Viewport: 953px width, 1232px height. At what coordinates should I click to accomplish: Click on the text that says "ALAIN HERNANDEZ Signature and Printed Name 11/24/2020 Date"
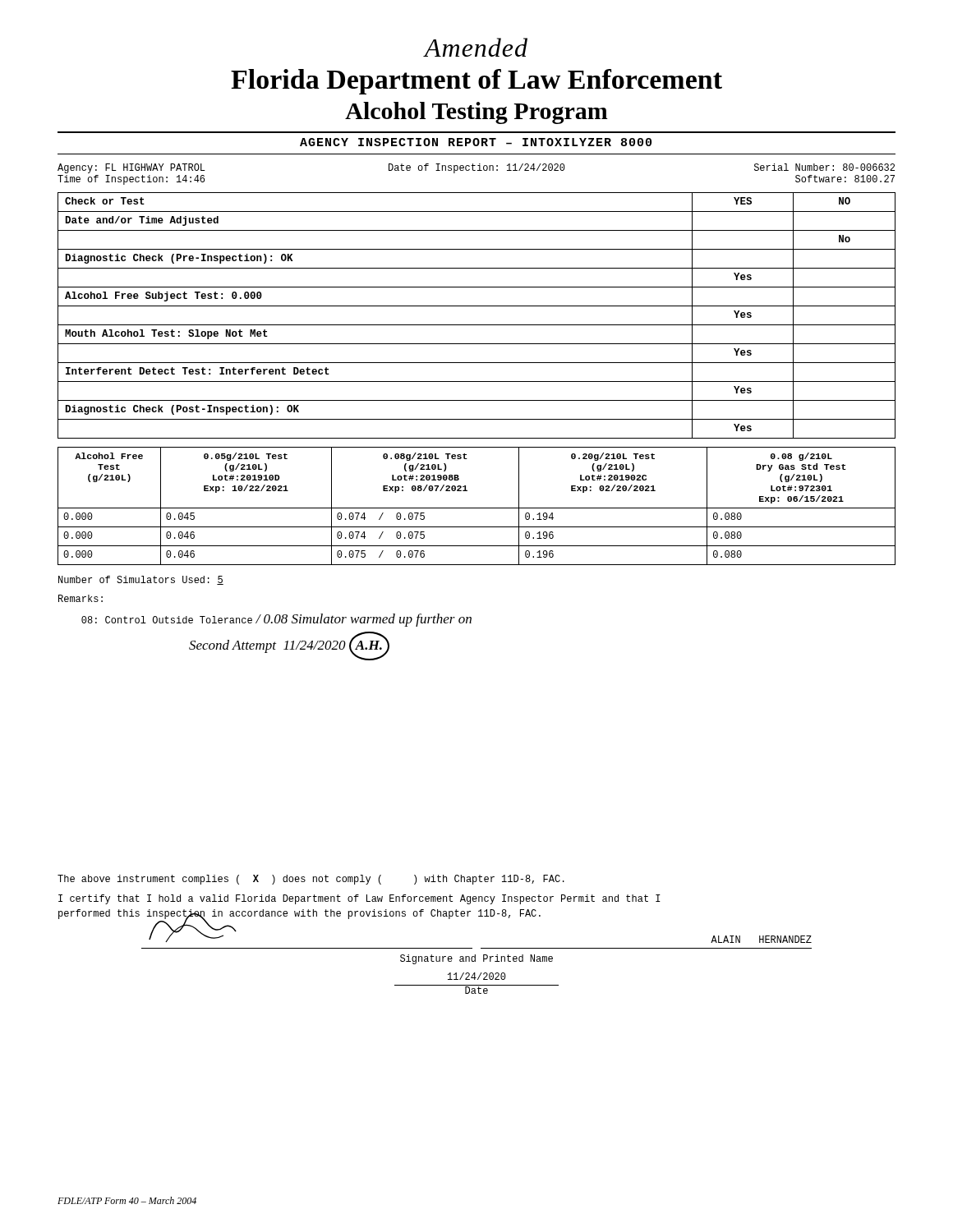[476, 966]
